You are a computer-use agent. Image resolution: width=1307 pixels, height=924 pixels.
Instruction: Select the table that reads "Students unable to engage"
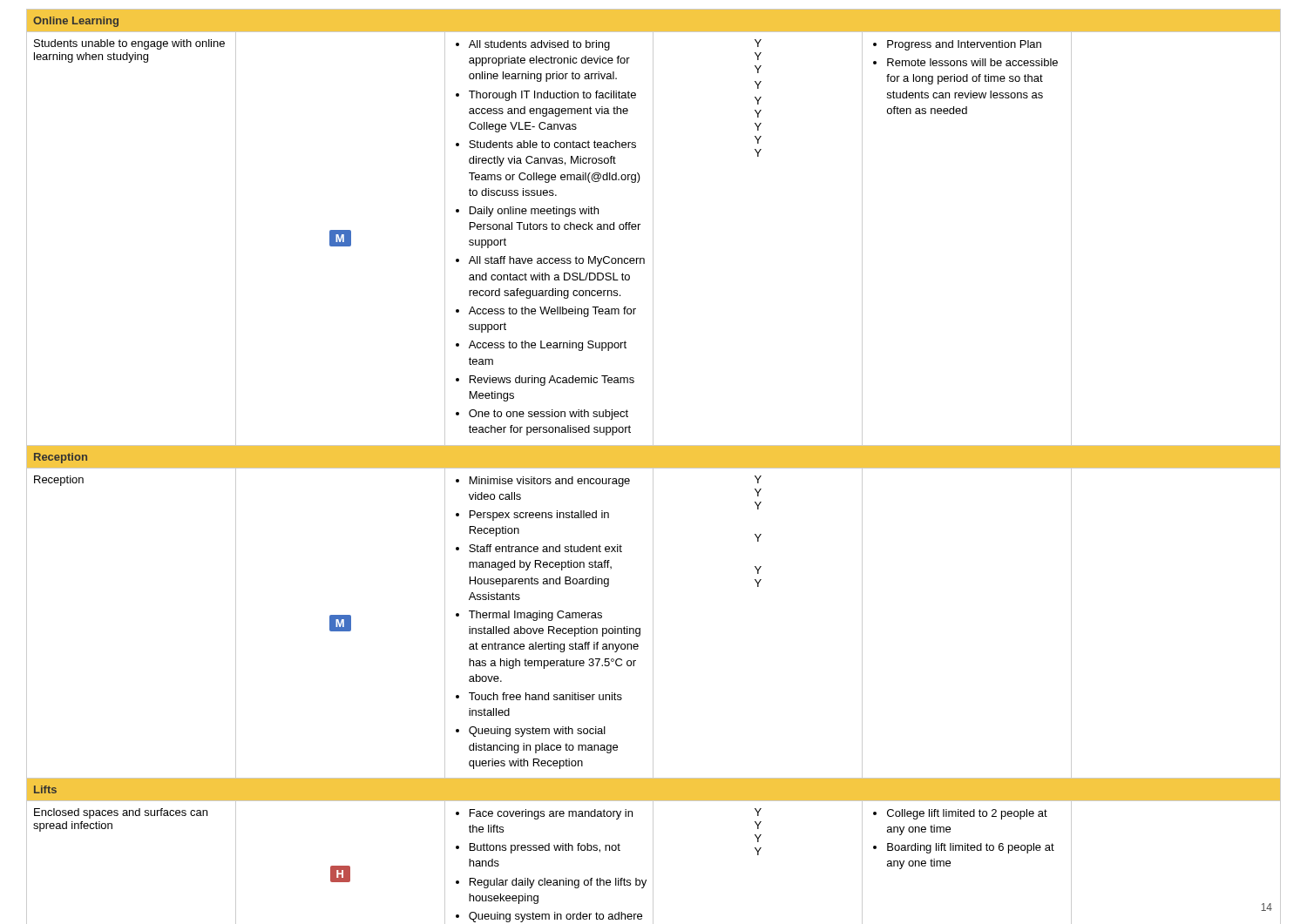tap(654, 238)
